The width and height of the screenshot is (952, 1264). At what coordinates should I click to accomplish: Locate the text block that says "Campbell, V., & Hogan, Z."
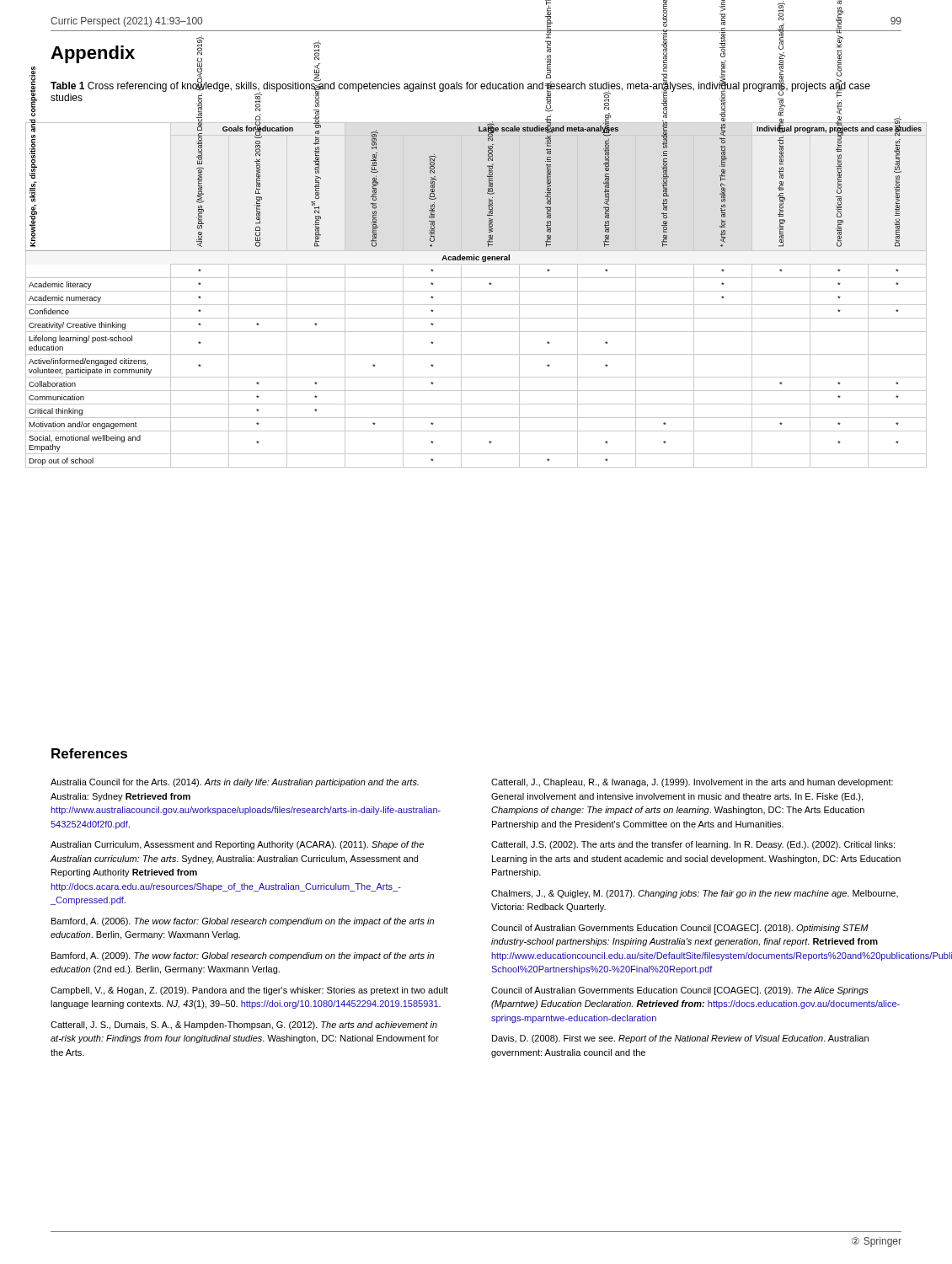(x=249, y=997)
